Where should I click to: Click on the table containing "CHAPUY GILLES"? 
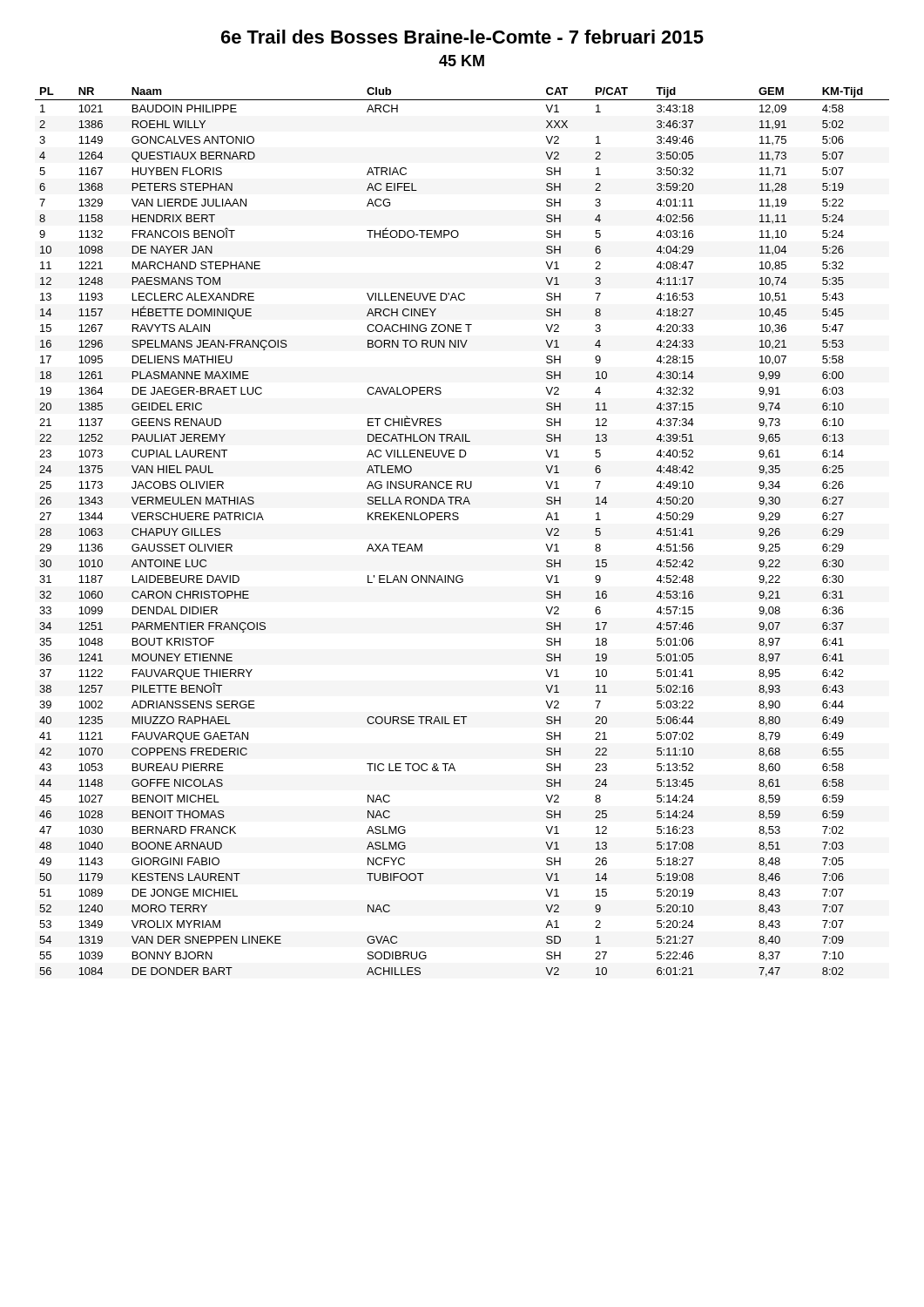[462, 531]
